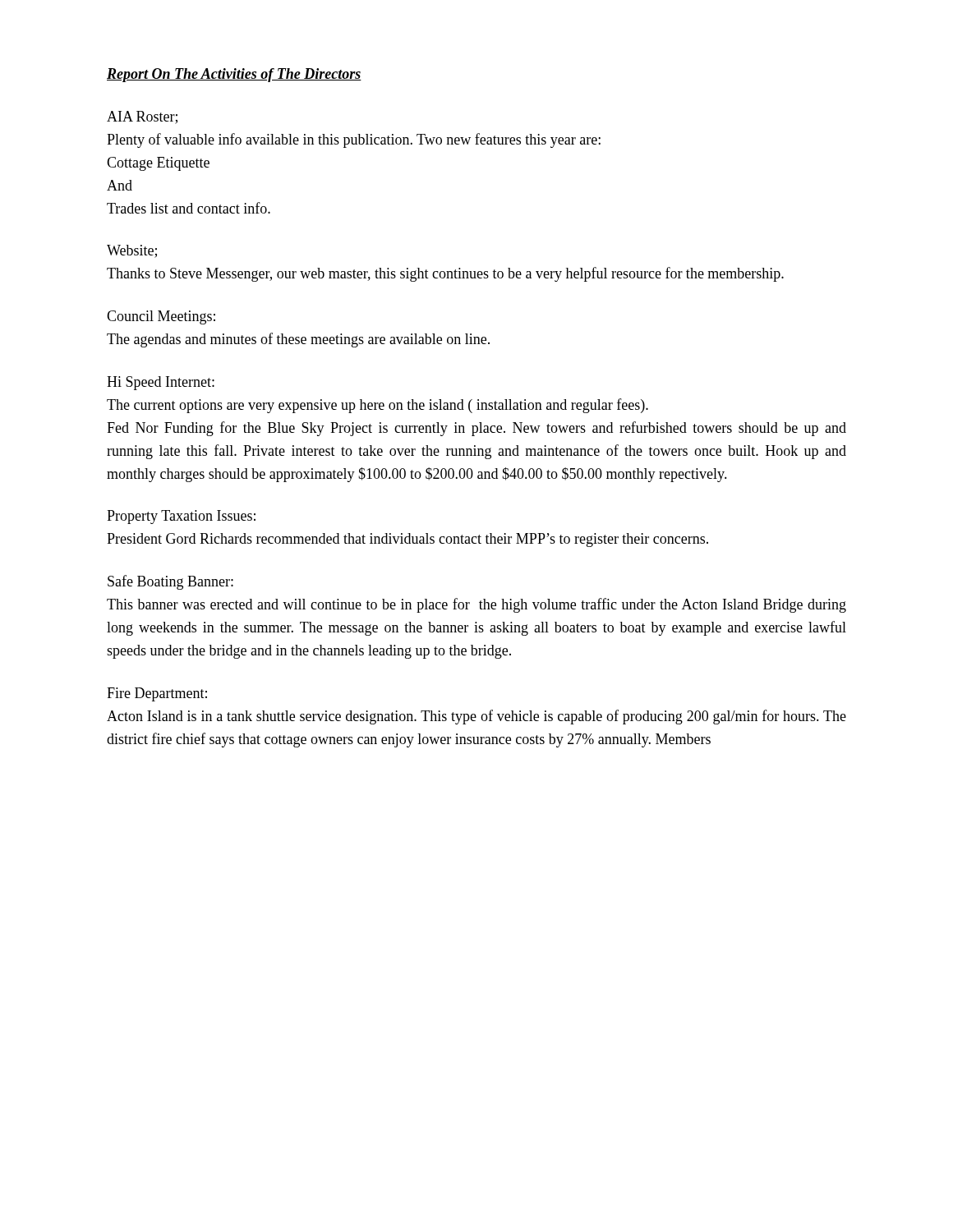
Task: Find the element starting "Council Meetings: The"
Action: [x=476, y=329]
